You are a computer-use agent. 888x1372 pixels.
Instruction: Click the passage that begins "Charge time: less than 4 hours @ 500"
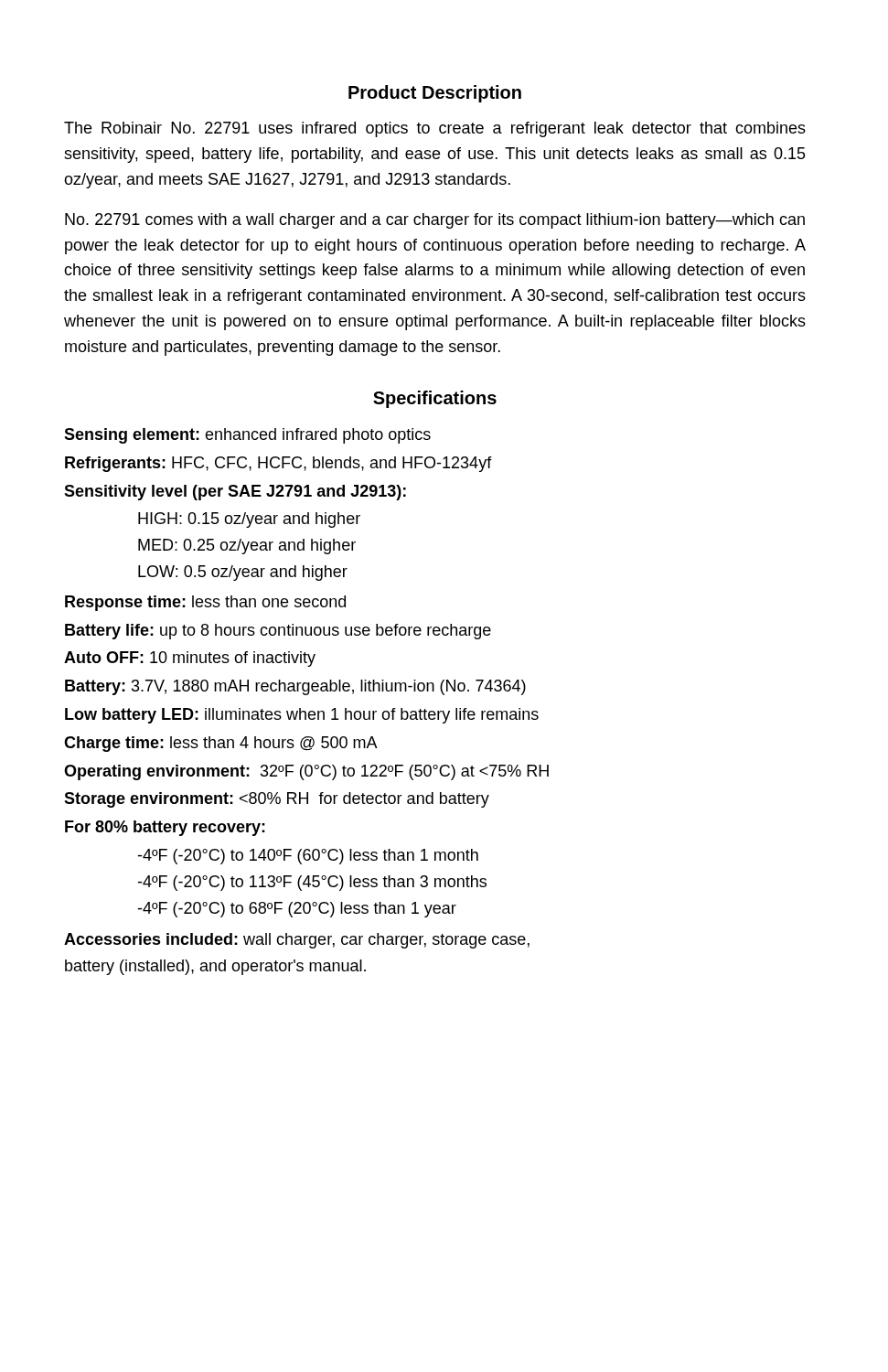coord(221,743)
